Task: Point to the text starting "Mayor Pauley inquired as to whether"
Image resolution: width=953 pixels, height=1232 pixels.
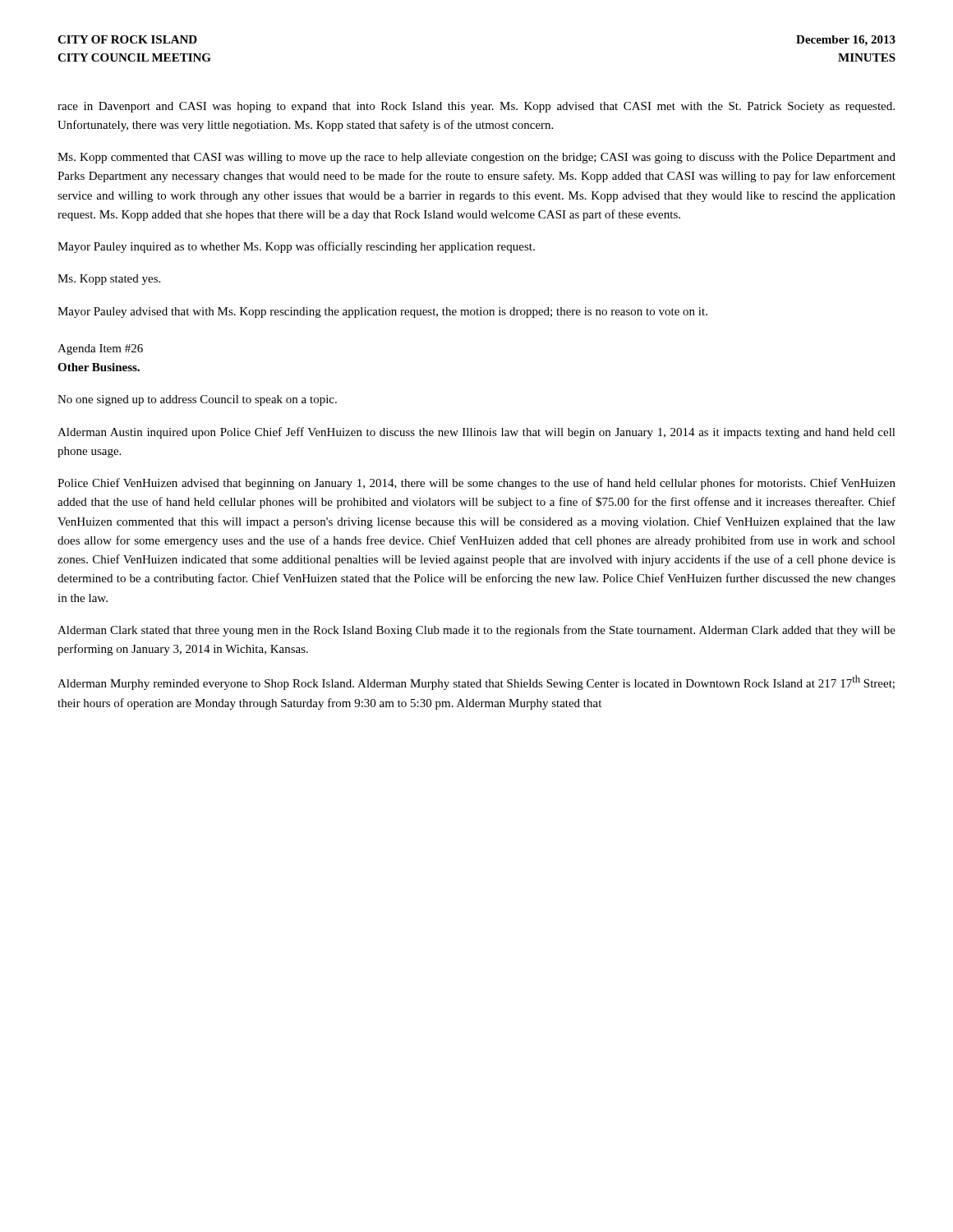Action: pos(296,246)
